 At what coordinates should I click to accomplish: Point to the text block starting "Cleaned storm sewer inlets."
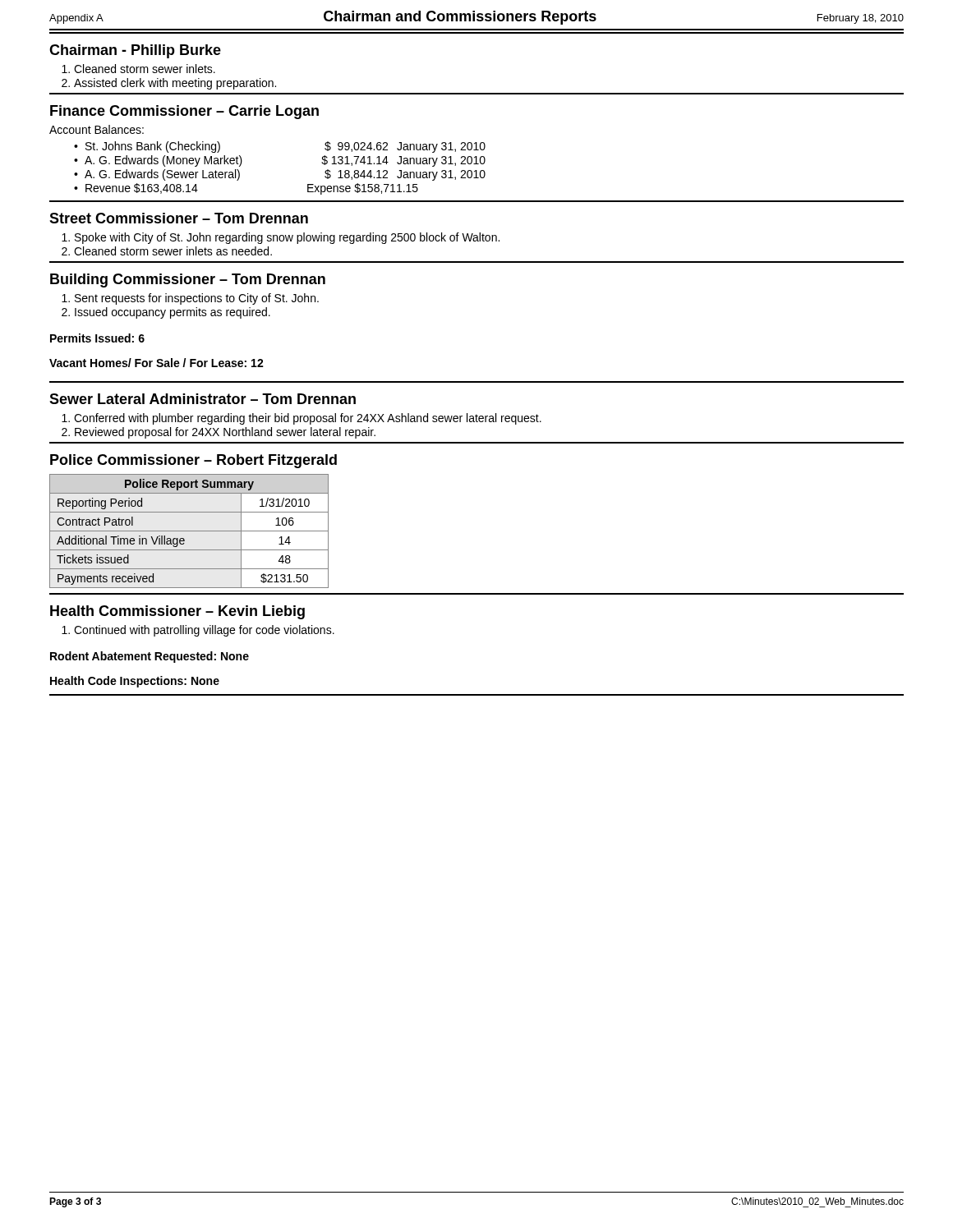click(x=145, y=69)
